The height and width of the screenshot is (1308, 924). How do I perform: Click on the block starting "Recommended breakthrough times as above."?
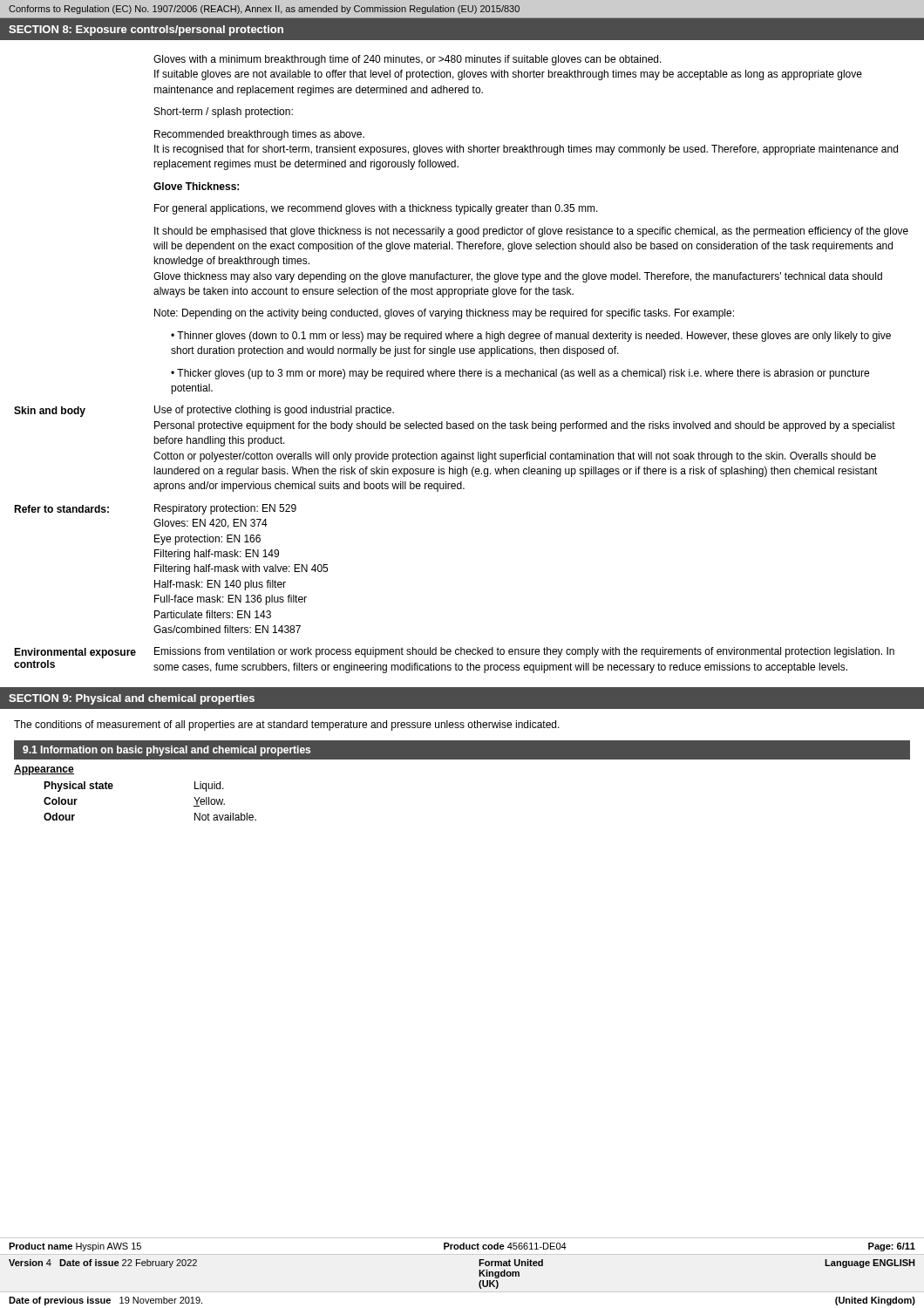(462, 150)
